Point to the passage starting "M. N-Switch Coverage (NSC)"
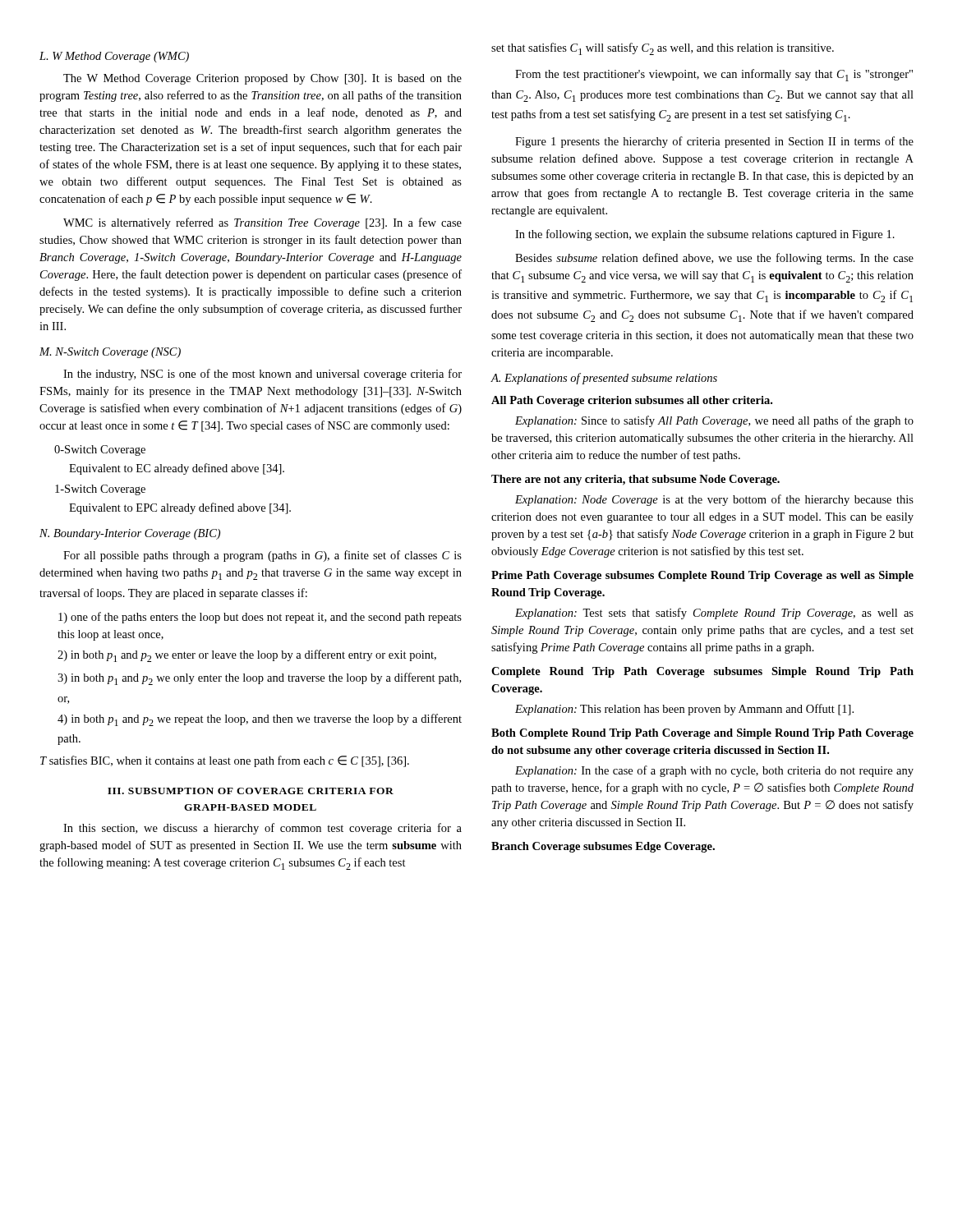The image size is (953, 1232). (x=110, y=353)
